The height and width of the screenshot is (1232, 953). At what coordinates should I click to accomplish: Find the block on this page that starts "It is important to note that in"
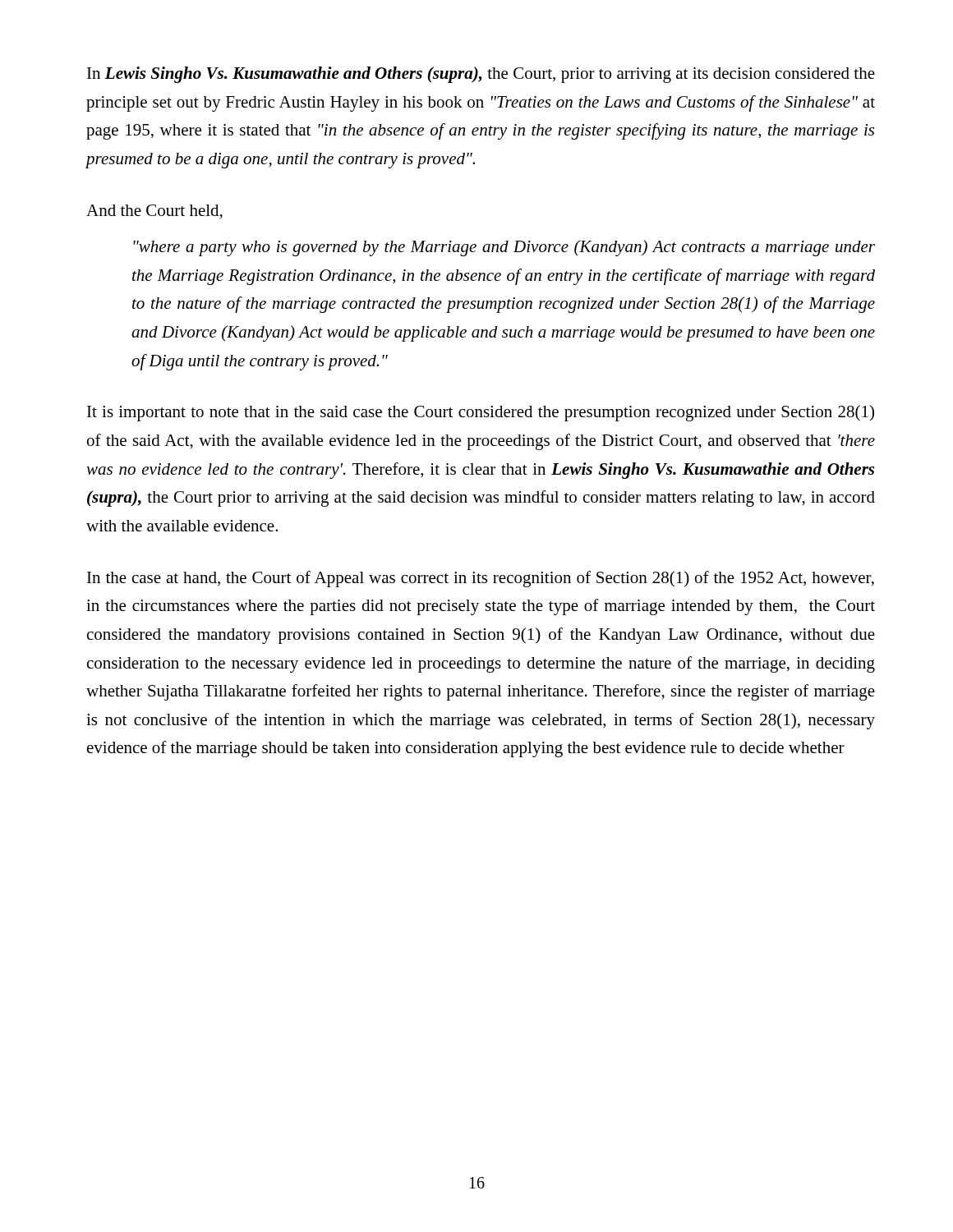(481, 469)
